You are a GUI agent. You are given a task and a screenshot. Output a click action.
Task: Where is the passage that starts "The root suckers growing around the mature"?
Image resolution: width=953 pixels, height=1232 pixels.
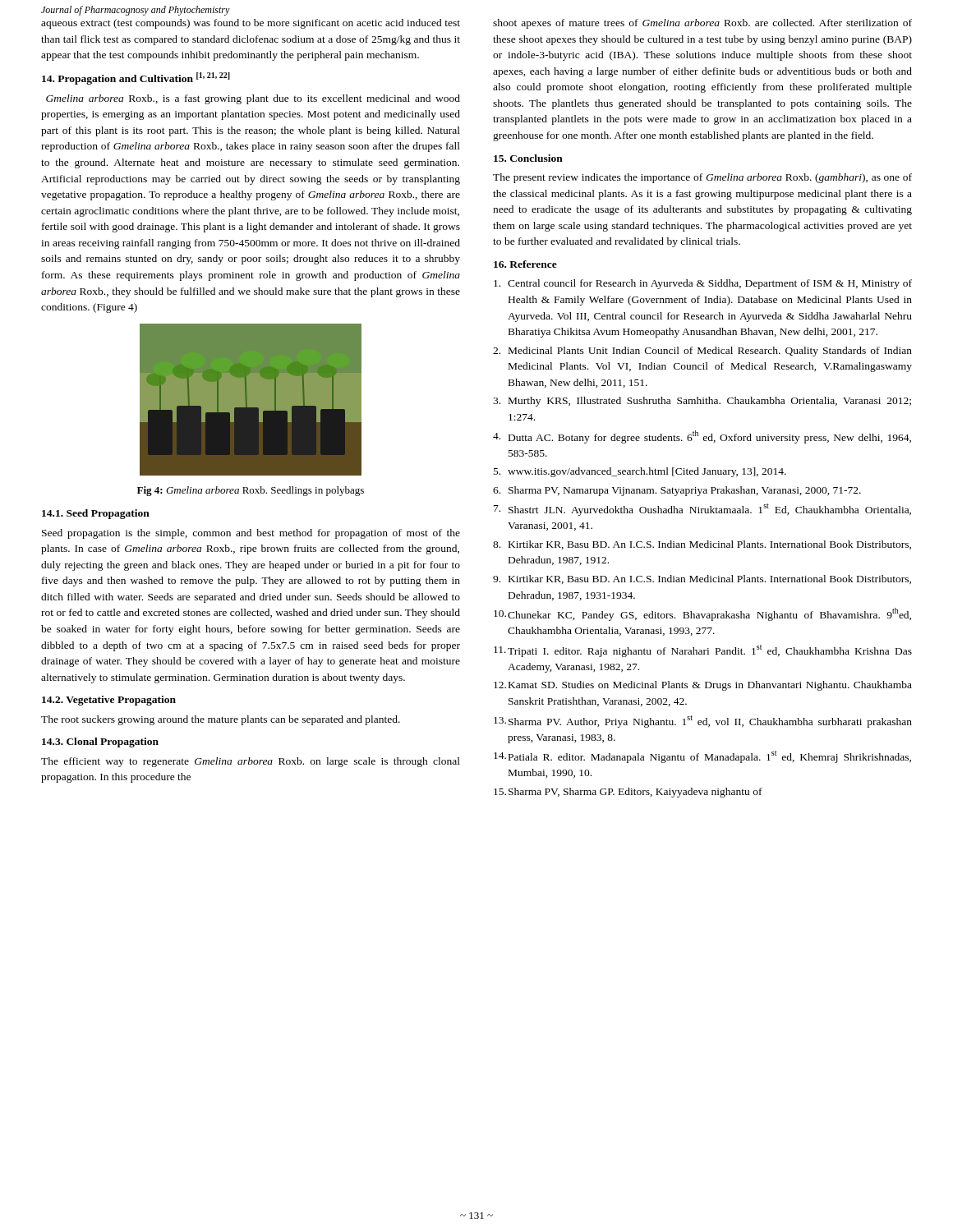click(251, 719)
